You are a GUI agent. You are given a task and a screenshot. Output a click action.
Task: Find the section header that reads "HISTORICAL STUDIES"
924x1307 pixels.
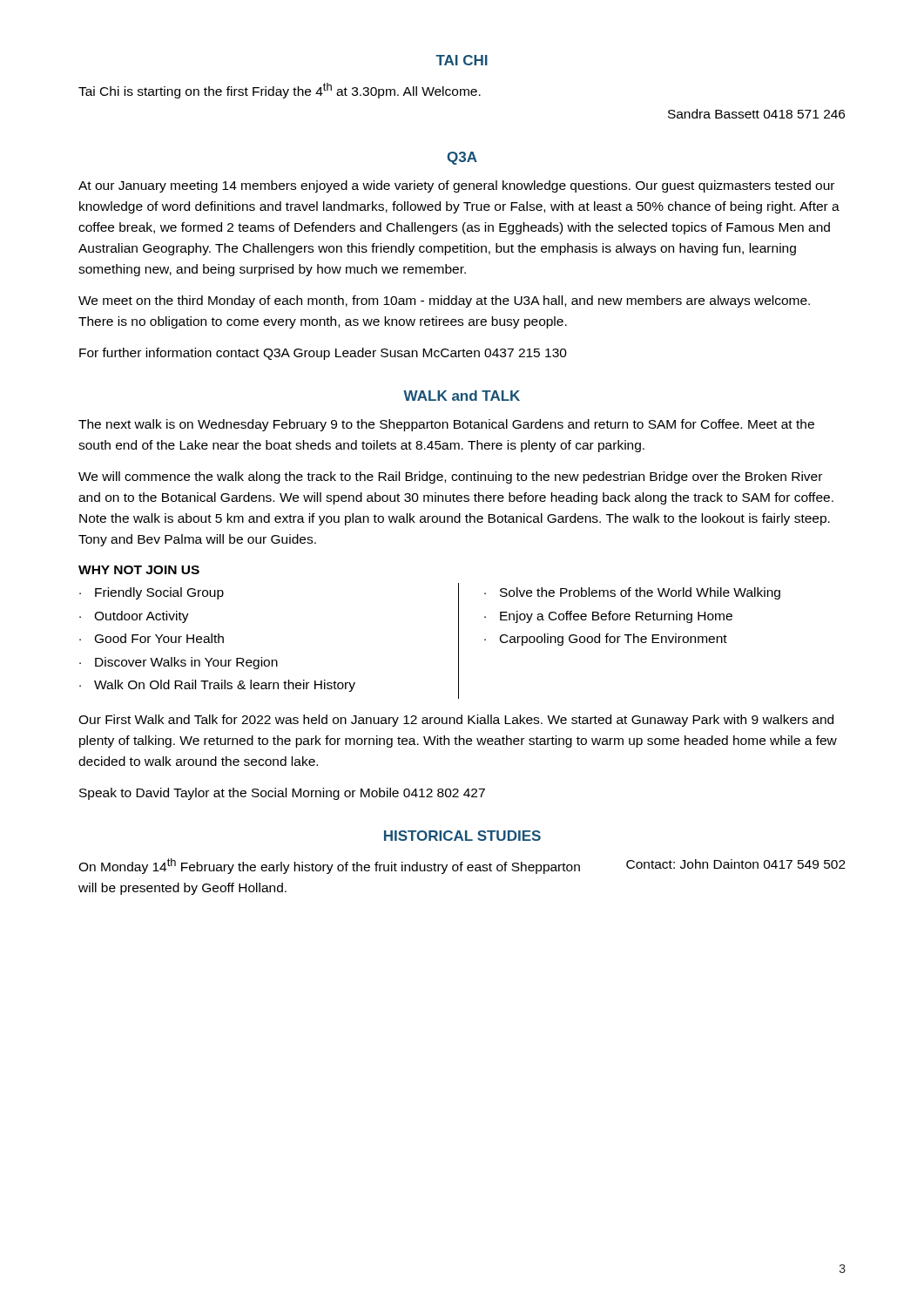click(x=462, y=836)
